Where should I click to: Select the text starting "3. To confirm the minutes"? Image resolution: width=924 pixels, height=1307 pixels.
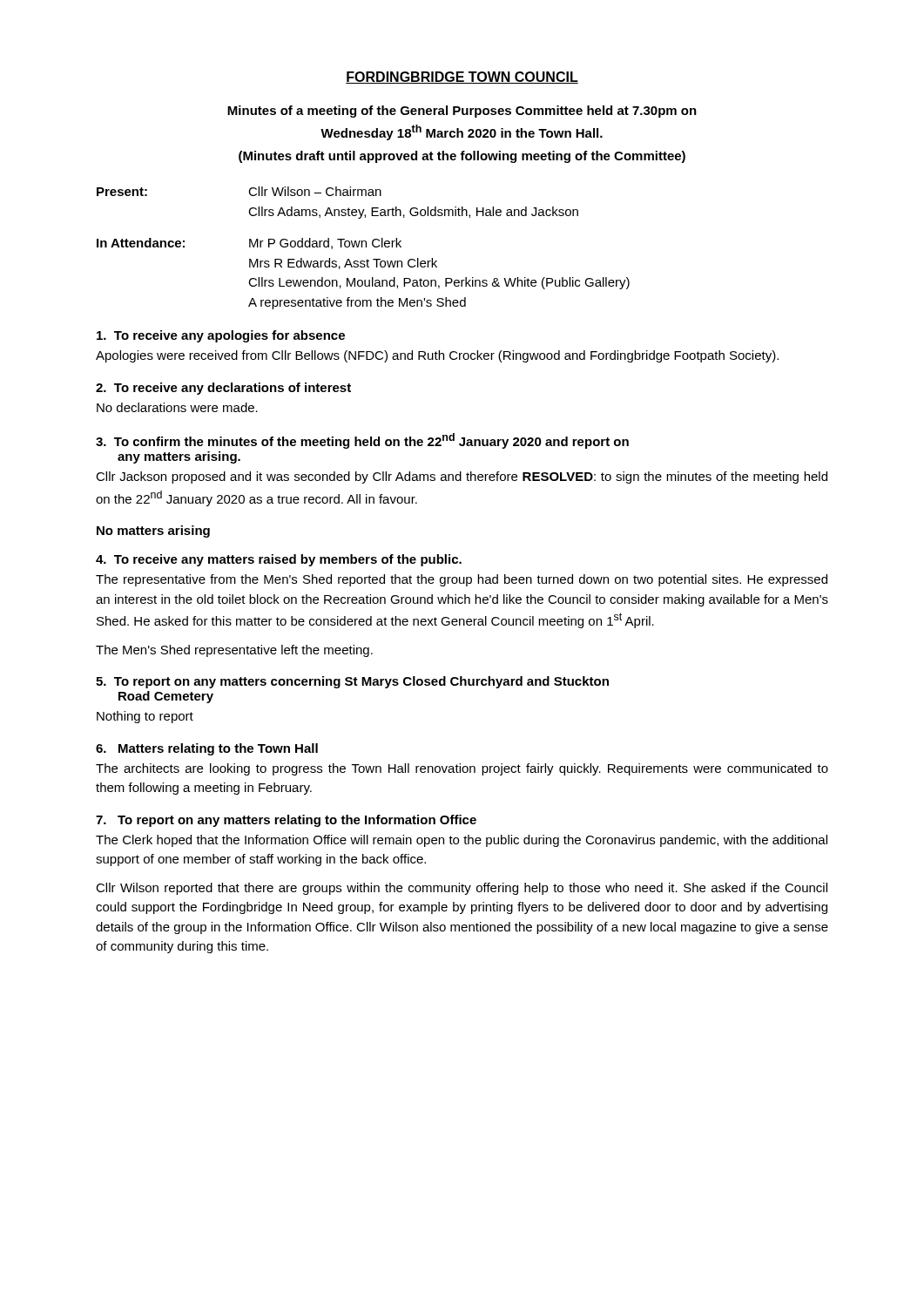point(363,447)
